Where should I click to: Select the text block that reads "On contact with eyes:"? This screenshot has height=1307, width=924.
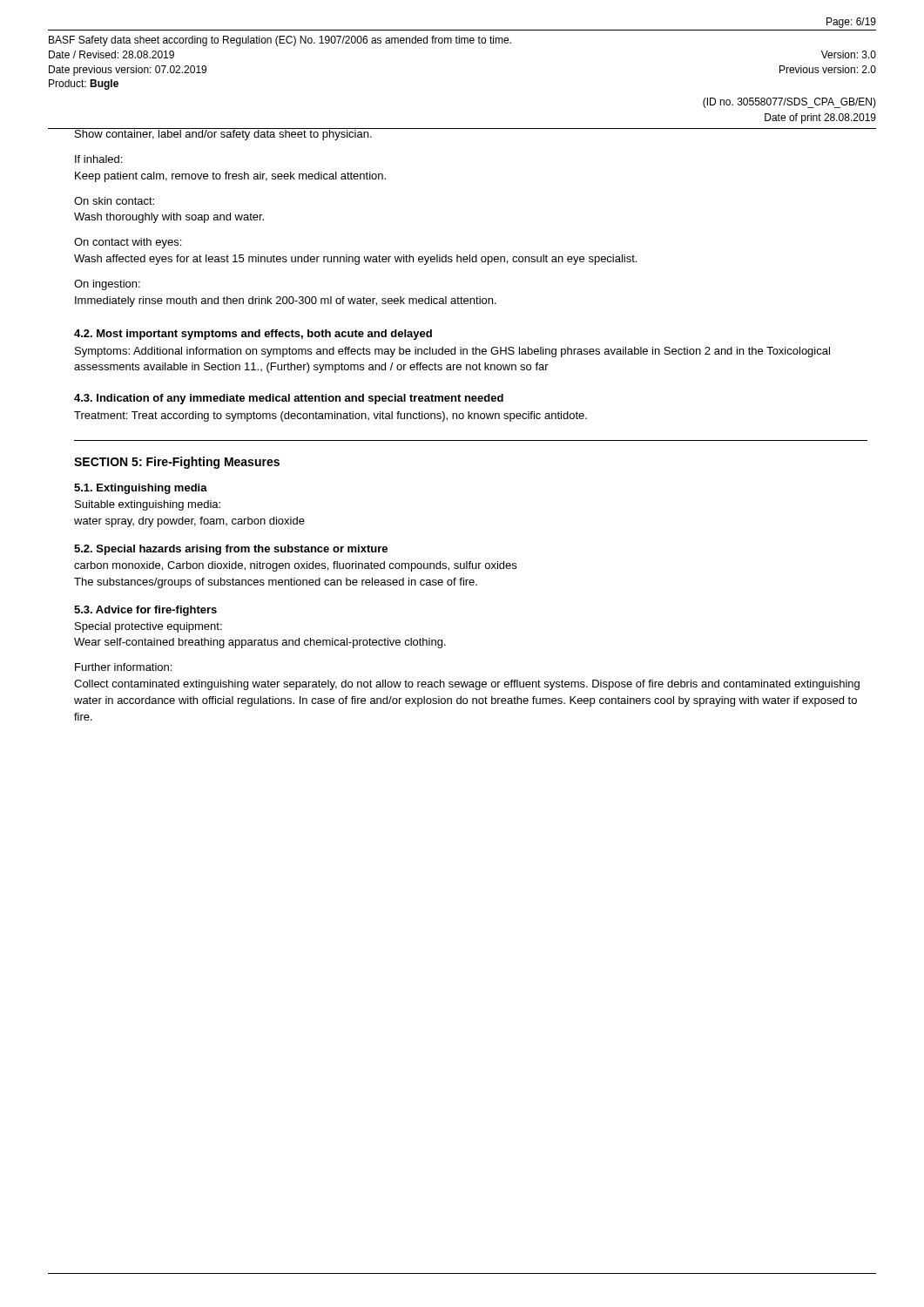pos(356,250)
